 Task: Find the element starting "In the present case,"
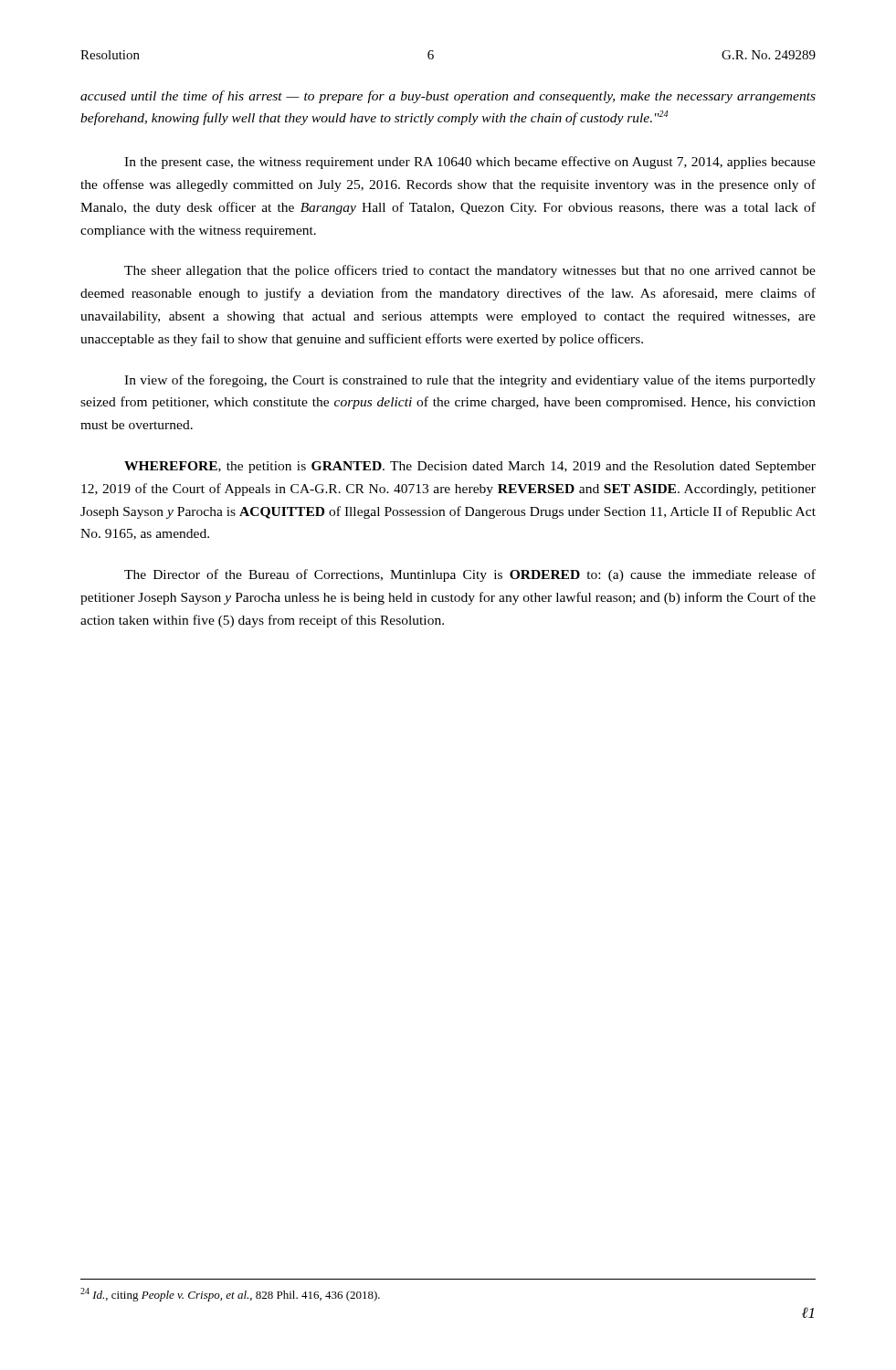(x=448, y=195)
